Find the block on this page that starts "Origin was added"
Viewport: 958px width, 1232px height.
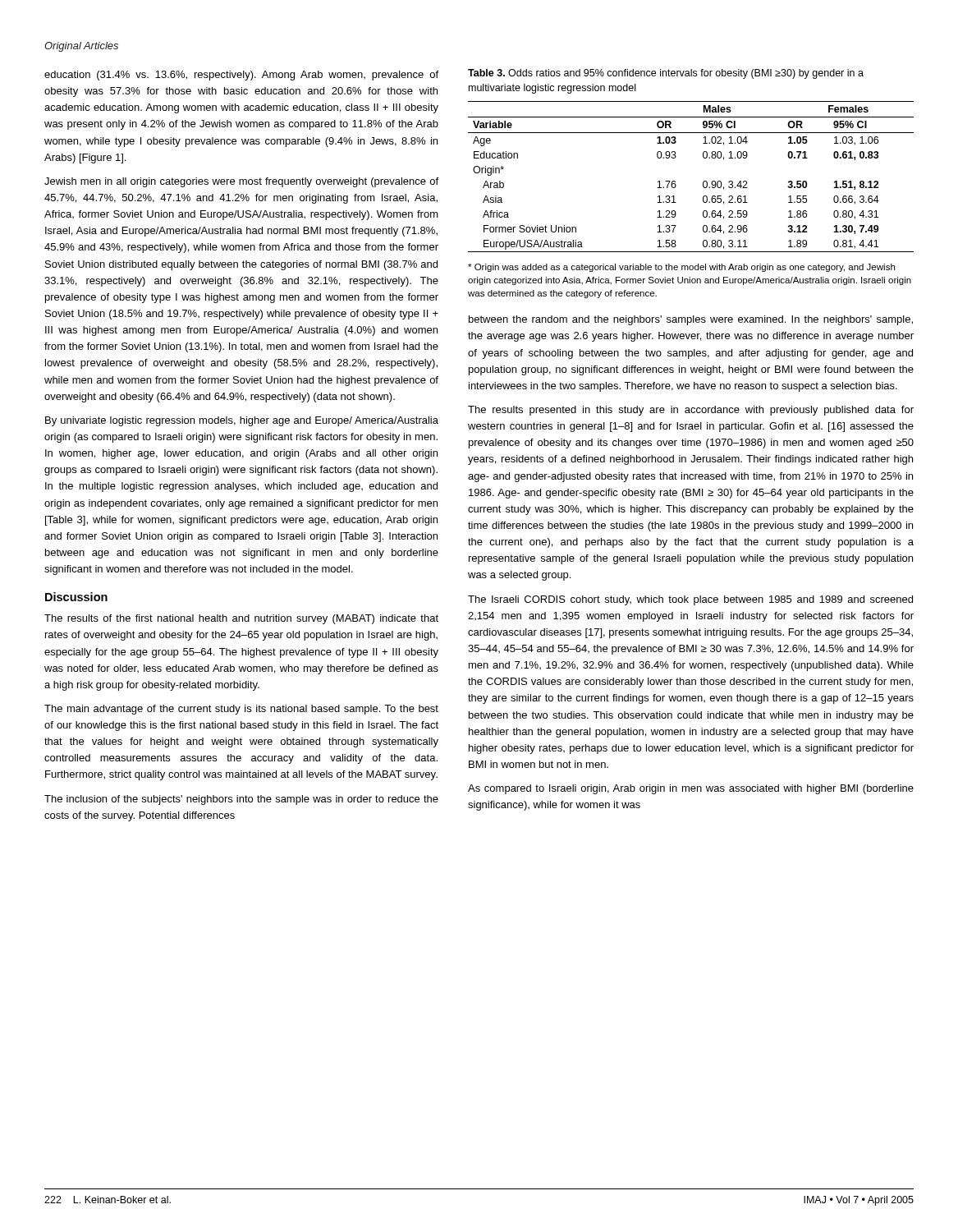(x=690, y=280)
